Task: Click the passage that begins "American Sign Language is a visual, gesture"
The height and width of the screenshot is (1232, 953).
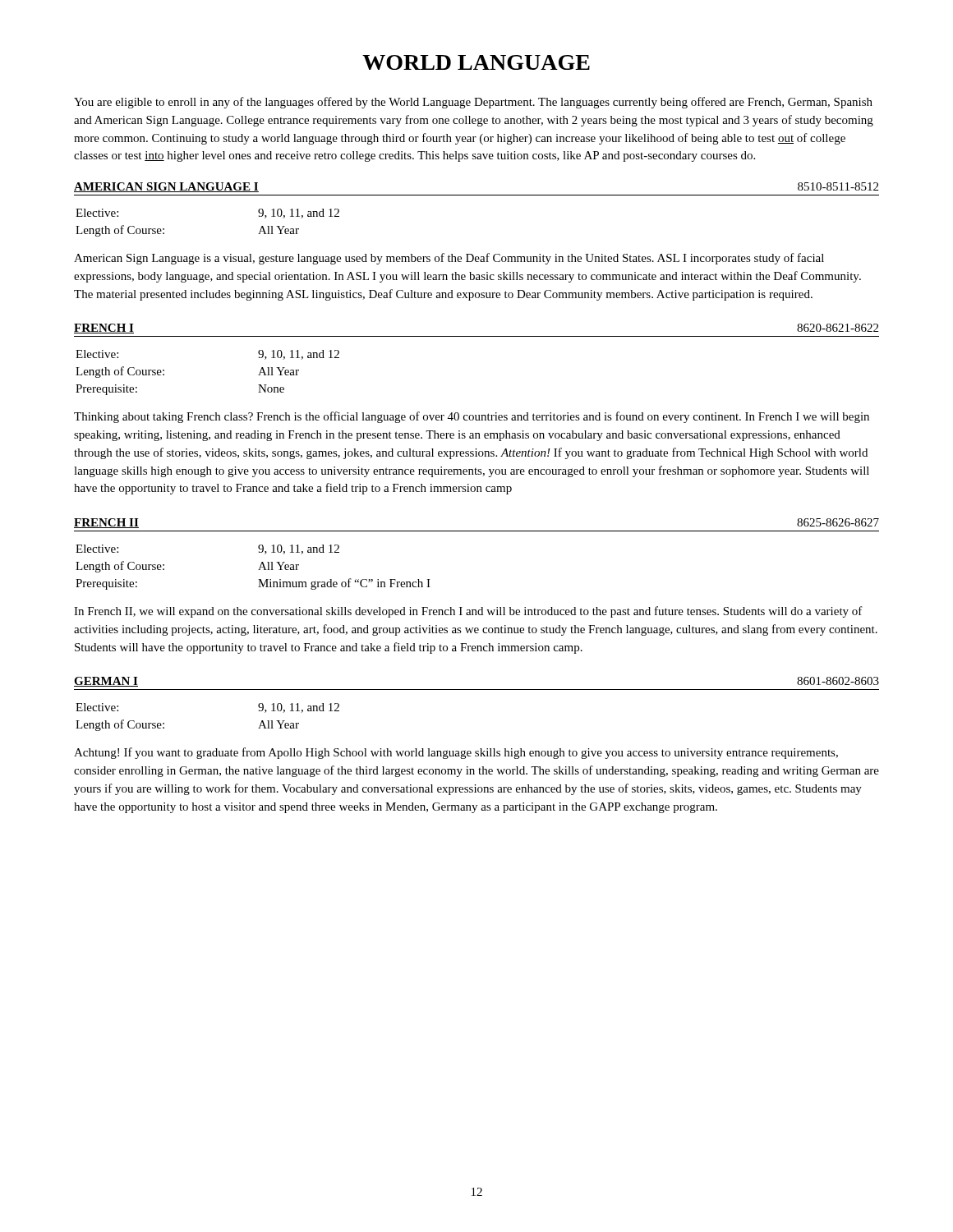Action: pyautogui.click(x=468, y=276)
